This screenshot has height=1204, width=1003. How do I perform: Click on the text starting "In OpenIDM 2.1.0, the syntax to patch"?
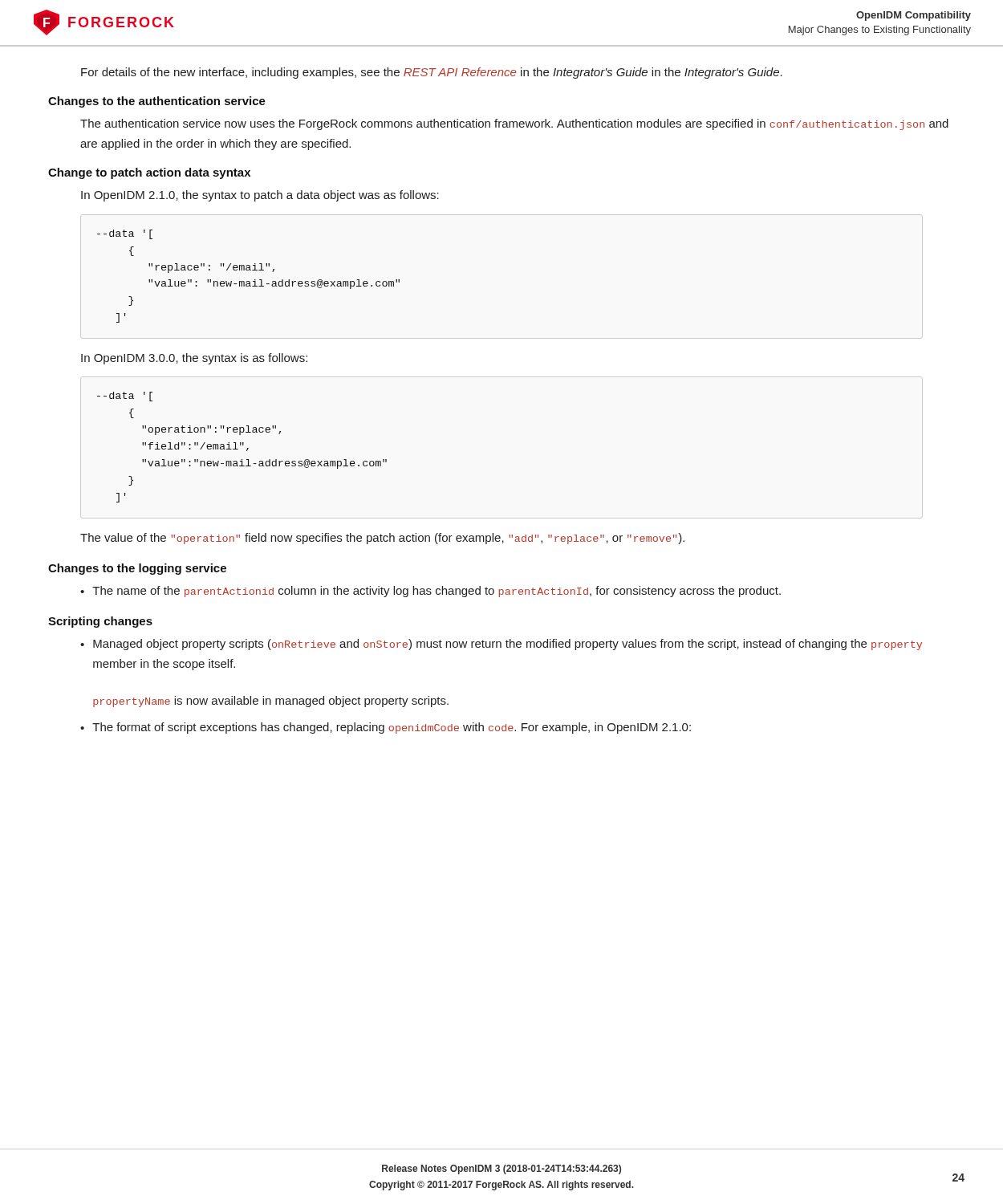coord(260,195)
